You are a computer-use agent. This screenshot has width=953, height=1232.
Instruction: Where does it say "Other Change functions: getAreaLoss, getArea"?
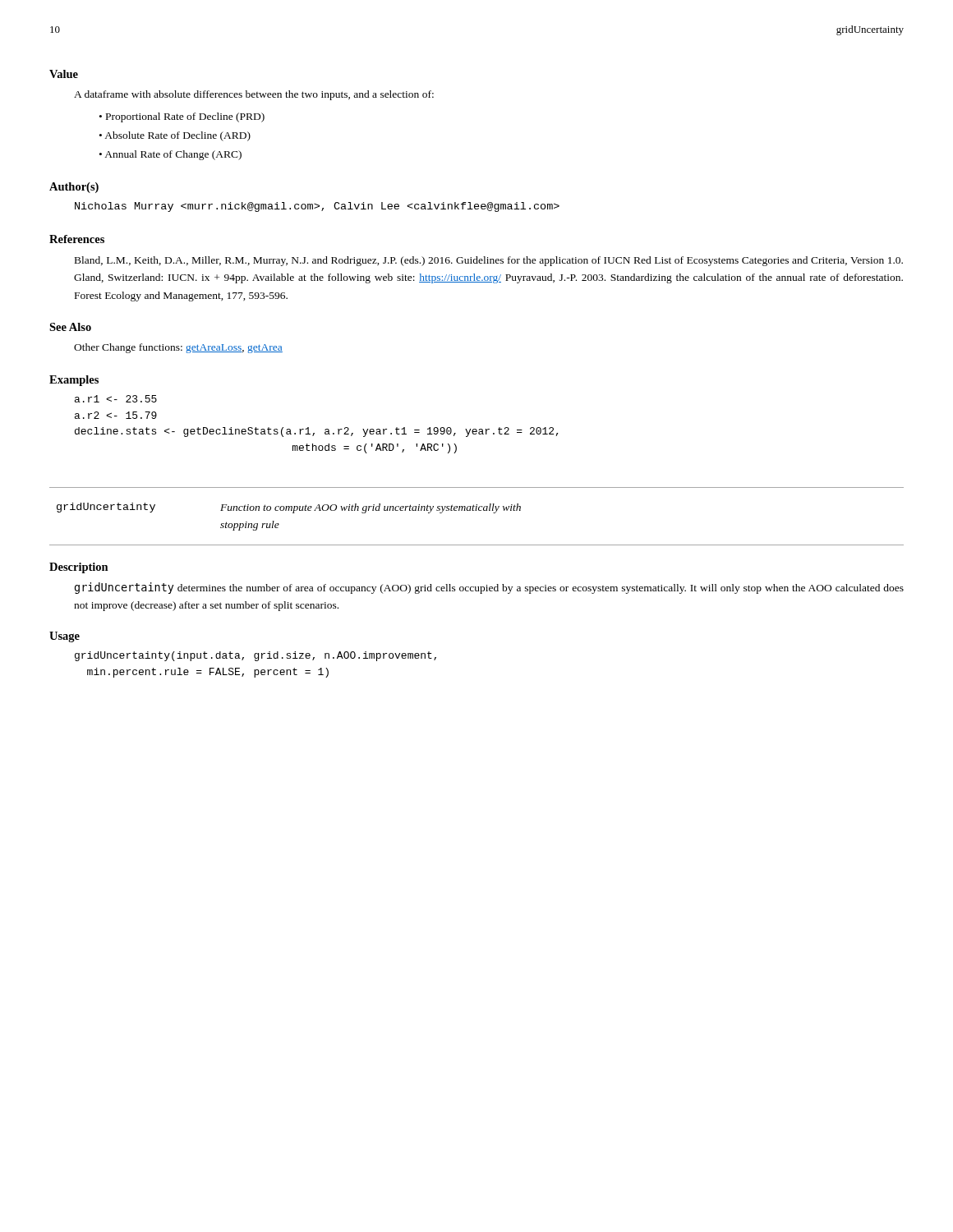click(x=178, y=347)
